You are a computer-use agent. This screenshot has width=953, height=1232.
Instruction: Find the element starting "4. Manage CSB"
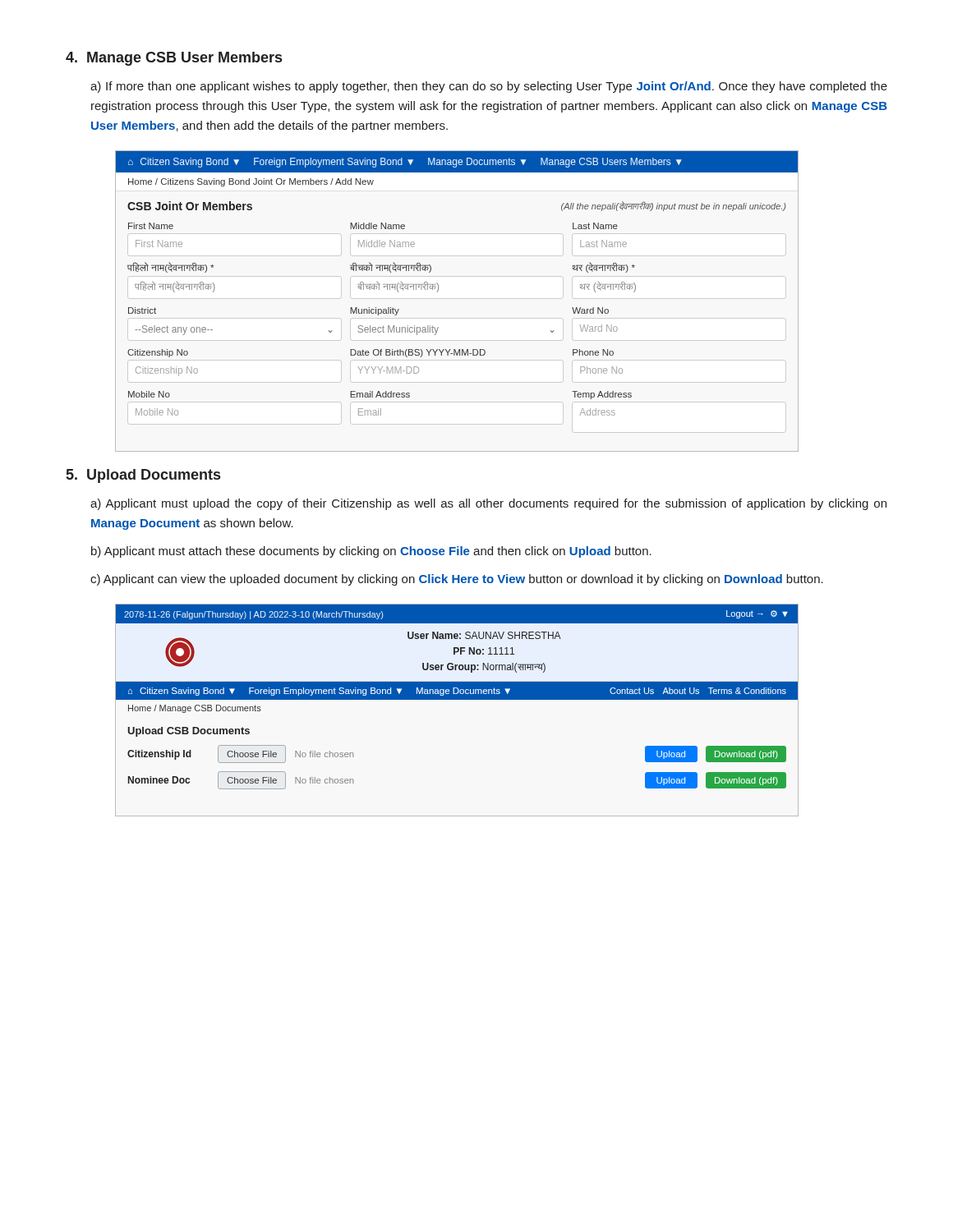[174, 57]
